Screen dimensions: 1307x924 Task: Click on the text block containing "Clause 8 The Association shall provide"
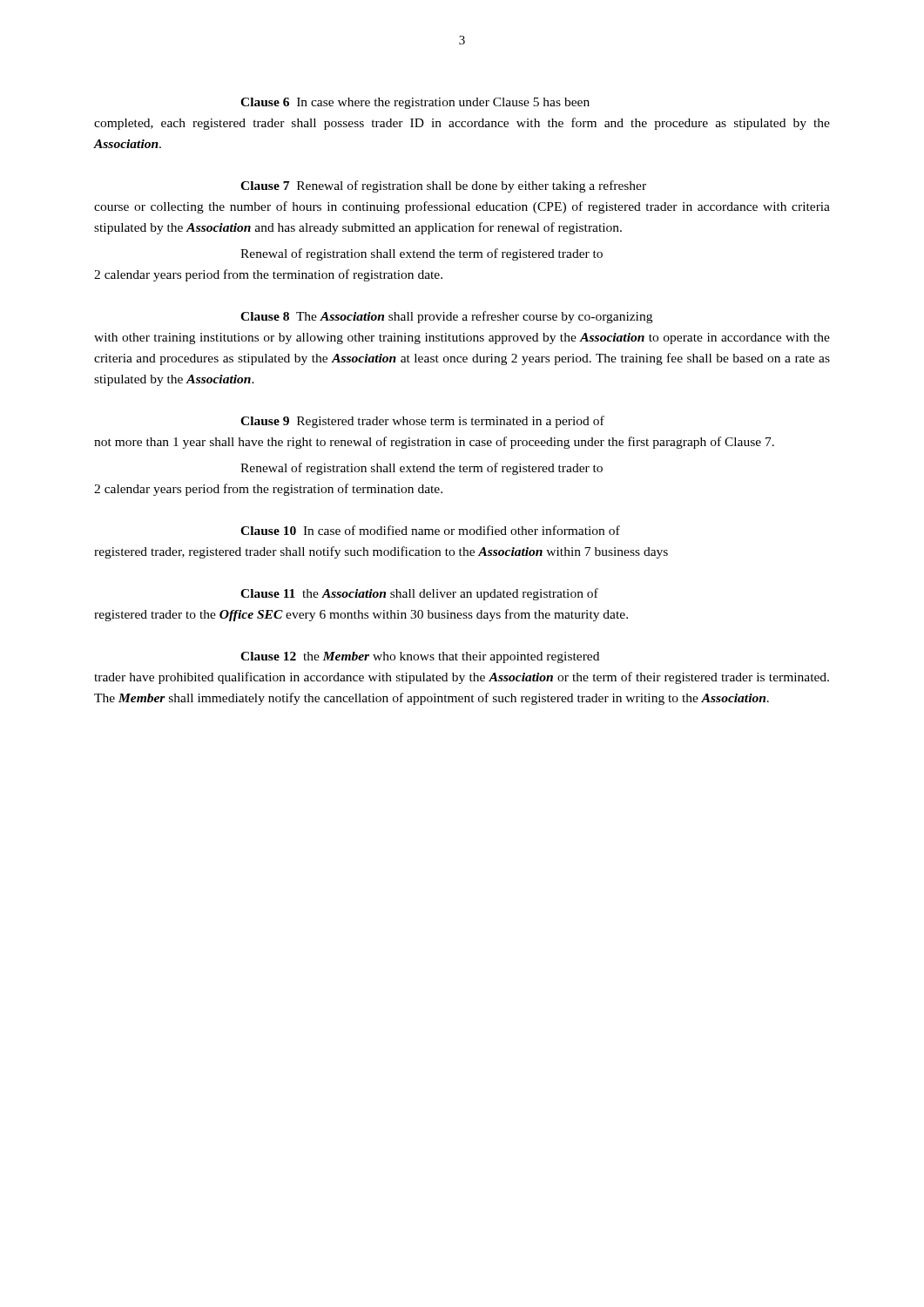pyautogui.click(x=462, y=348)
